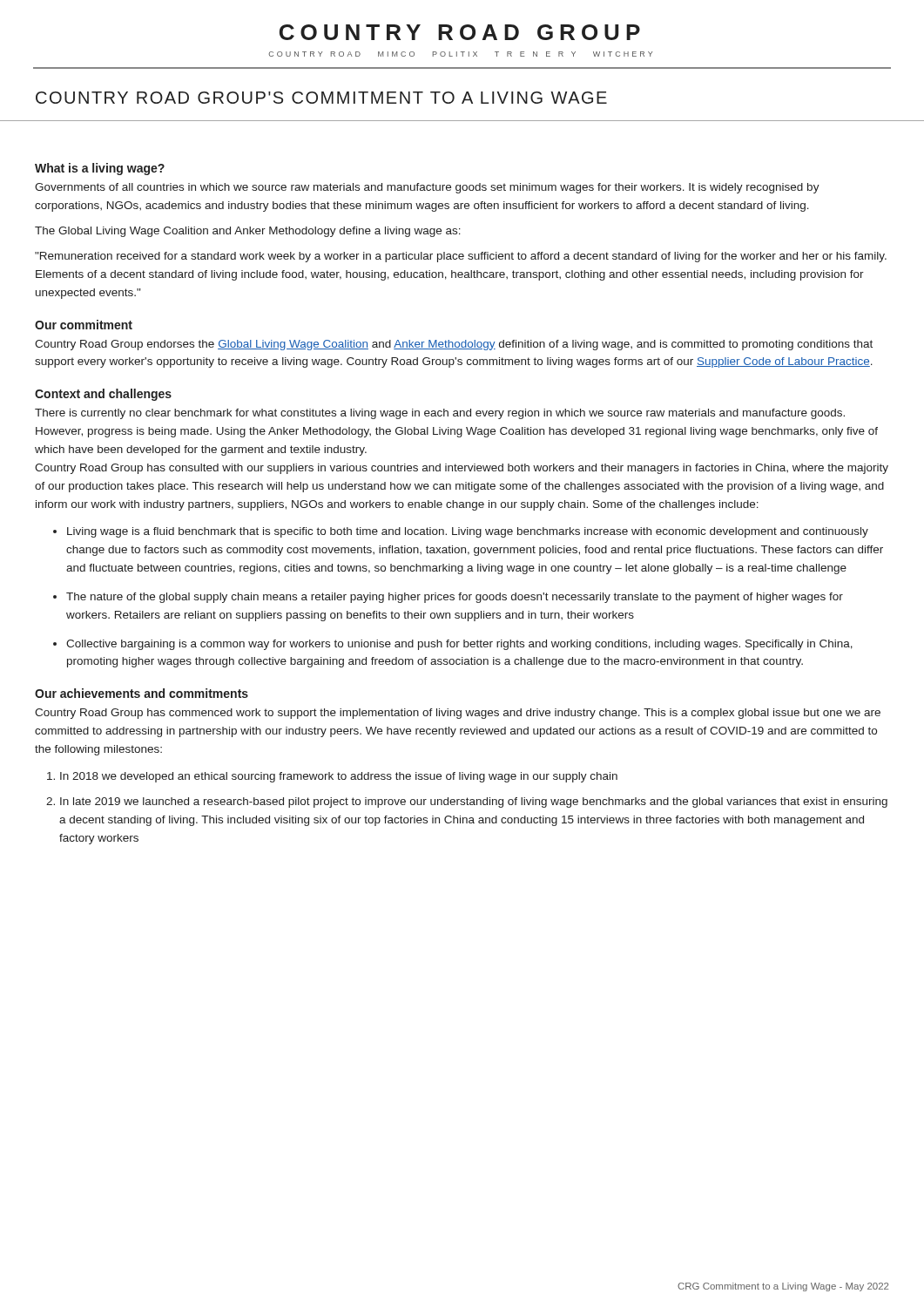The height and width of the screenshot is (1307, 924).
Task: Select the text starting "The Global Living Wage Coalition and Anker Methodology"
Action: point(248,230)
